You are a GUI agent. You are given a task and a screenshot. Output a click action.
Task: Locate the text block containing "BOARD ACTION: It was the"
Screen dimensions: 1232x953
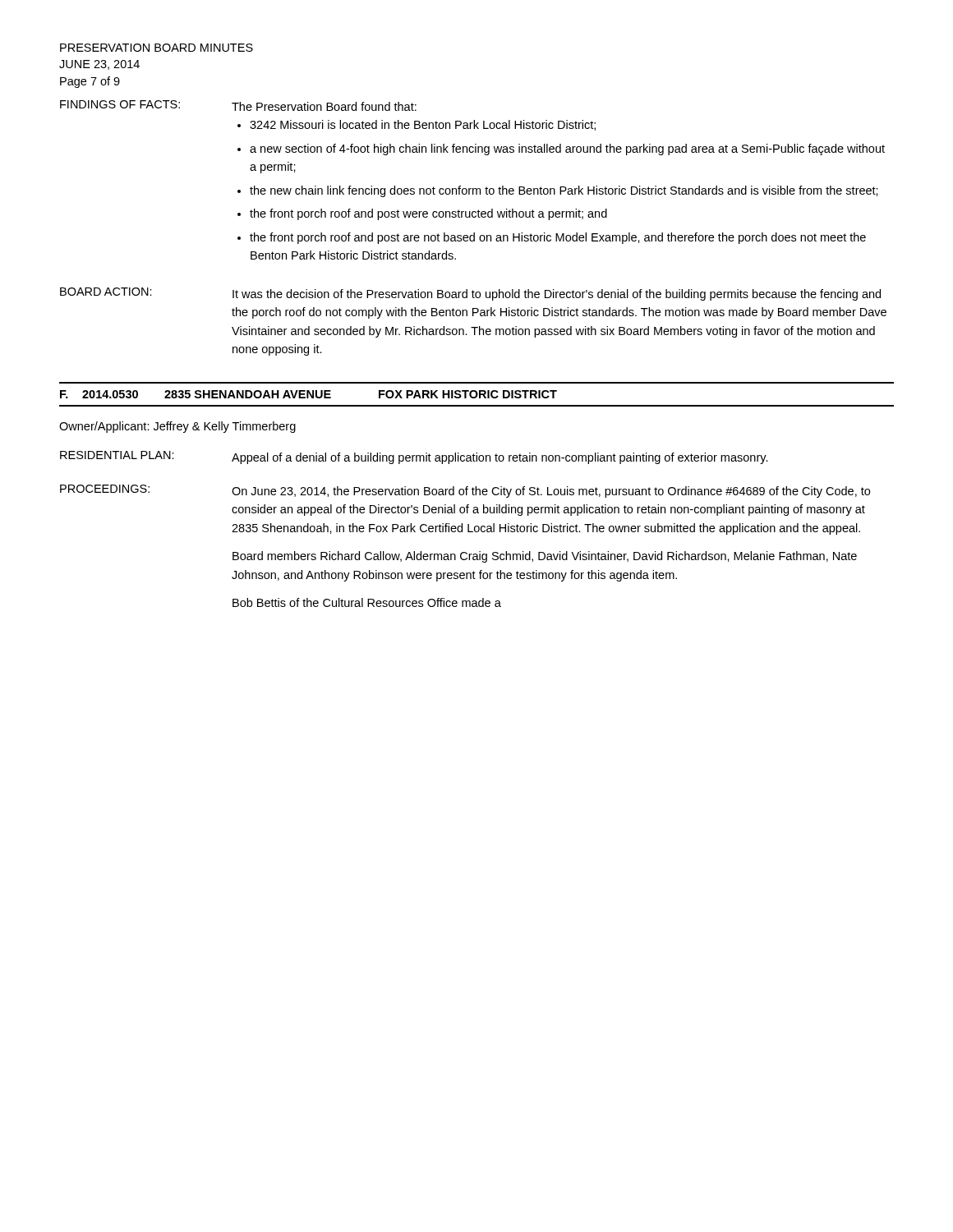coord(476,322)
